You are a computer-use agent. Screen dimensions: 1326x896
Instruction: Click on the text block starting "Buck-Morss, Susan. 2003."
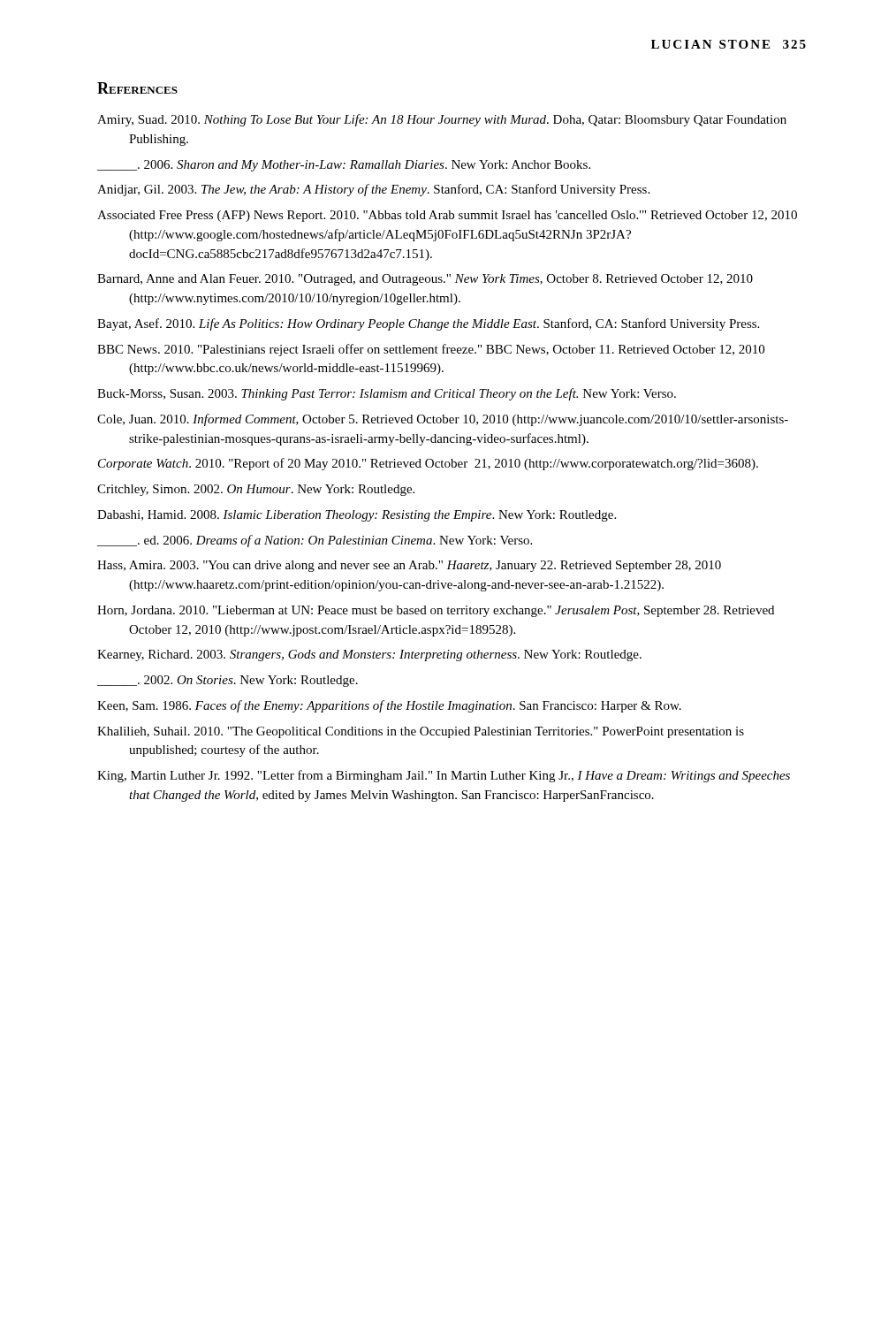coord(387,393)
